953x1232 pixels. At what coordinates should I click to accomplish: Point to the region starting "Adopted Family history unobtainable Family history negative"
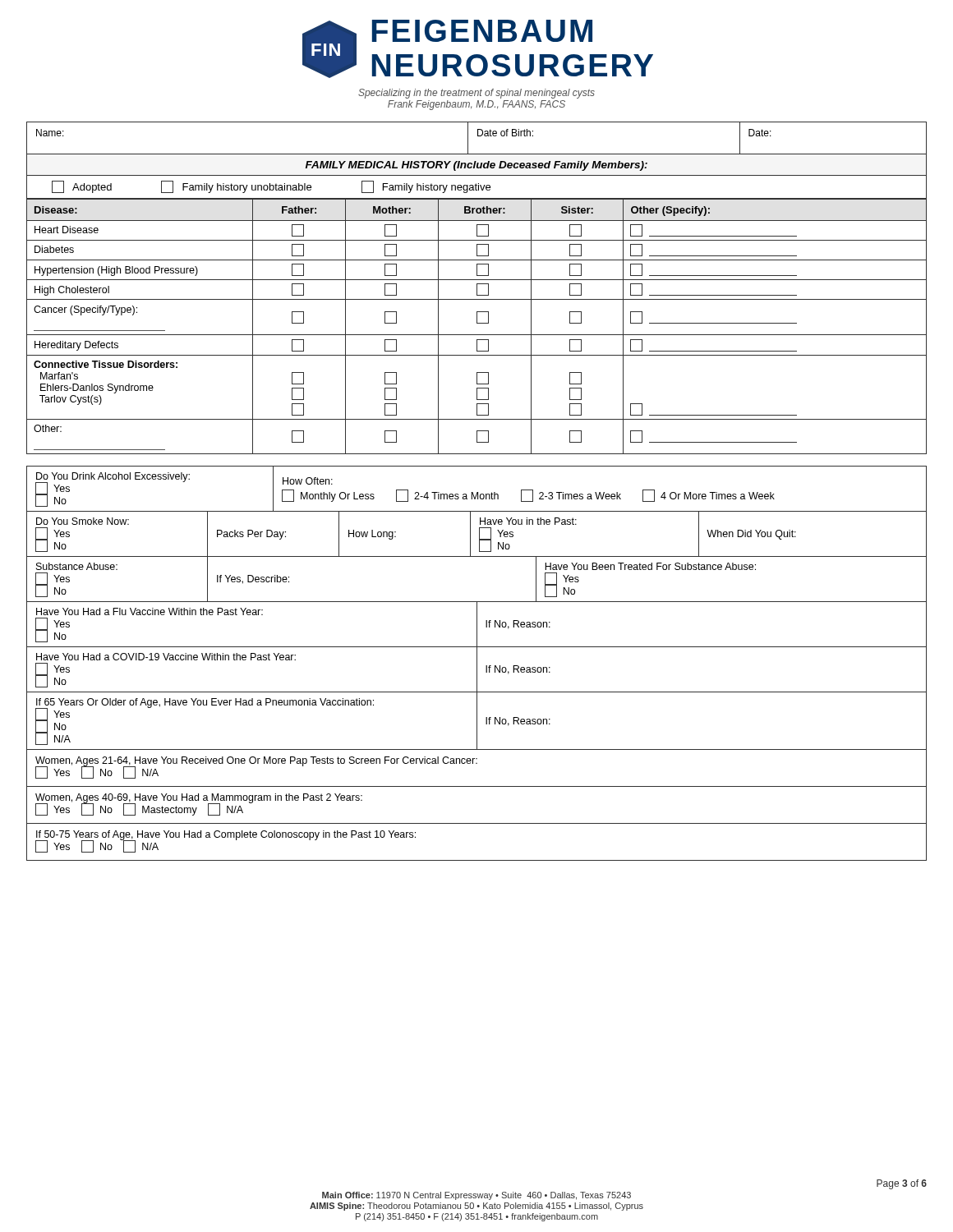pyautogui.click(x=271, y=187)
